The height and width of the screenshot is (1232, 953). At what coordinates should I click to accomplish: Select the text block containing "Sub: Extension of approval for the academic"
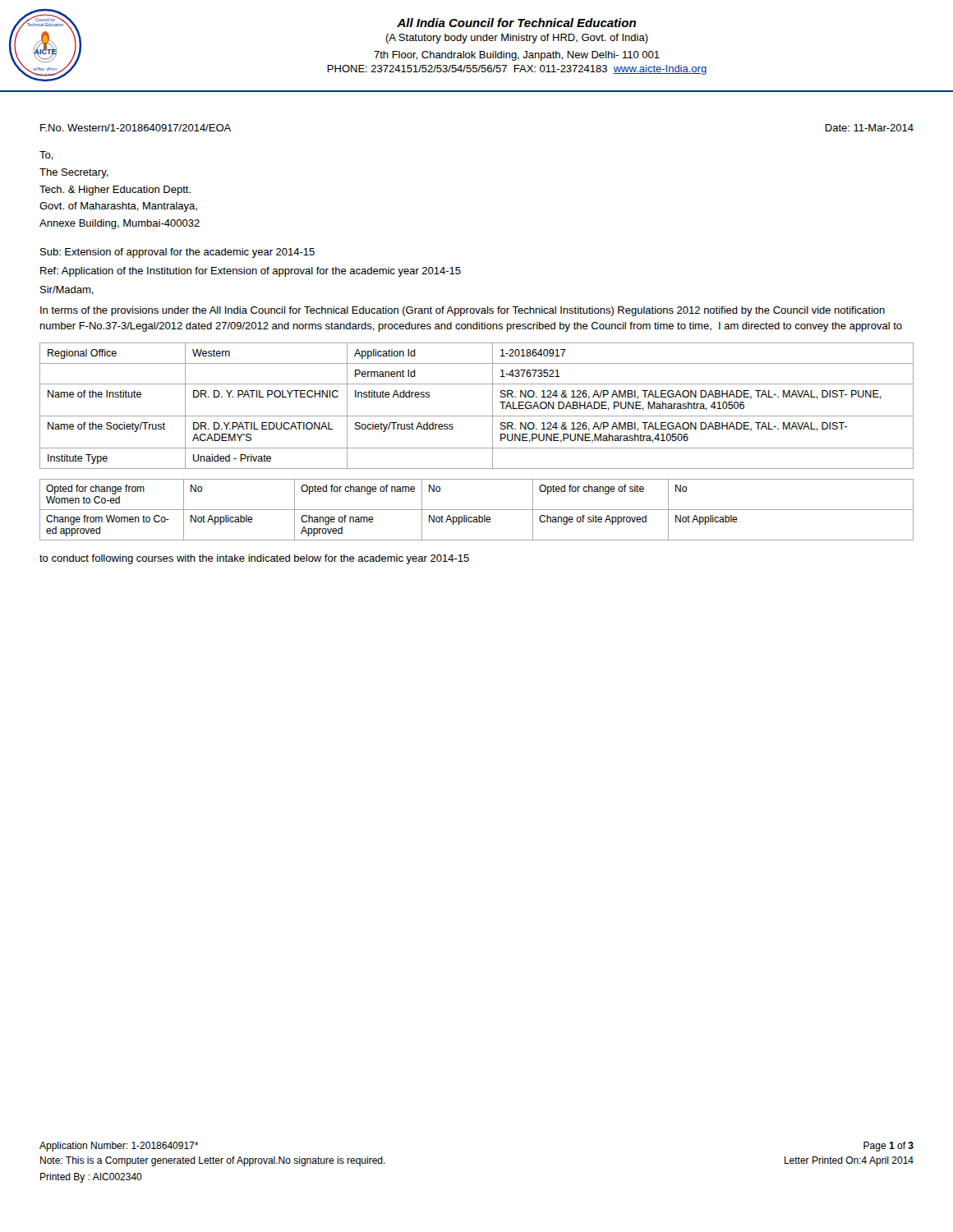pyautogui.click(x=177, y=252)
